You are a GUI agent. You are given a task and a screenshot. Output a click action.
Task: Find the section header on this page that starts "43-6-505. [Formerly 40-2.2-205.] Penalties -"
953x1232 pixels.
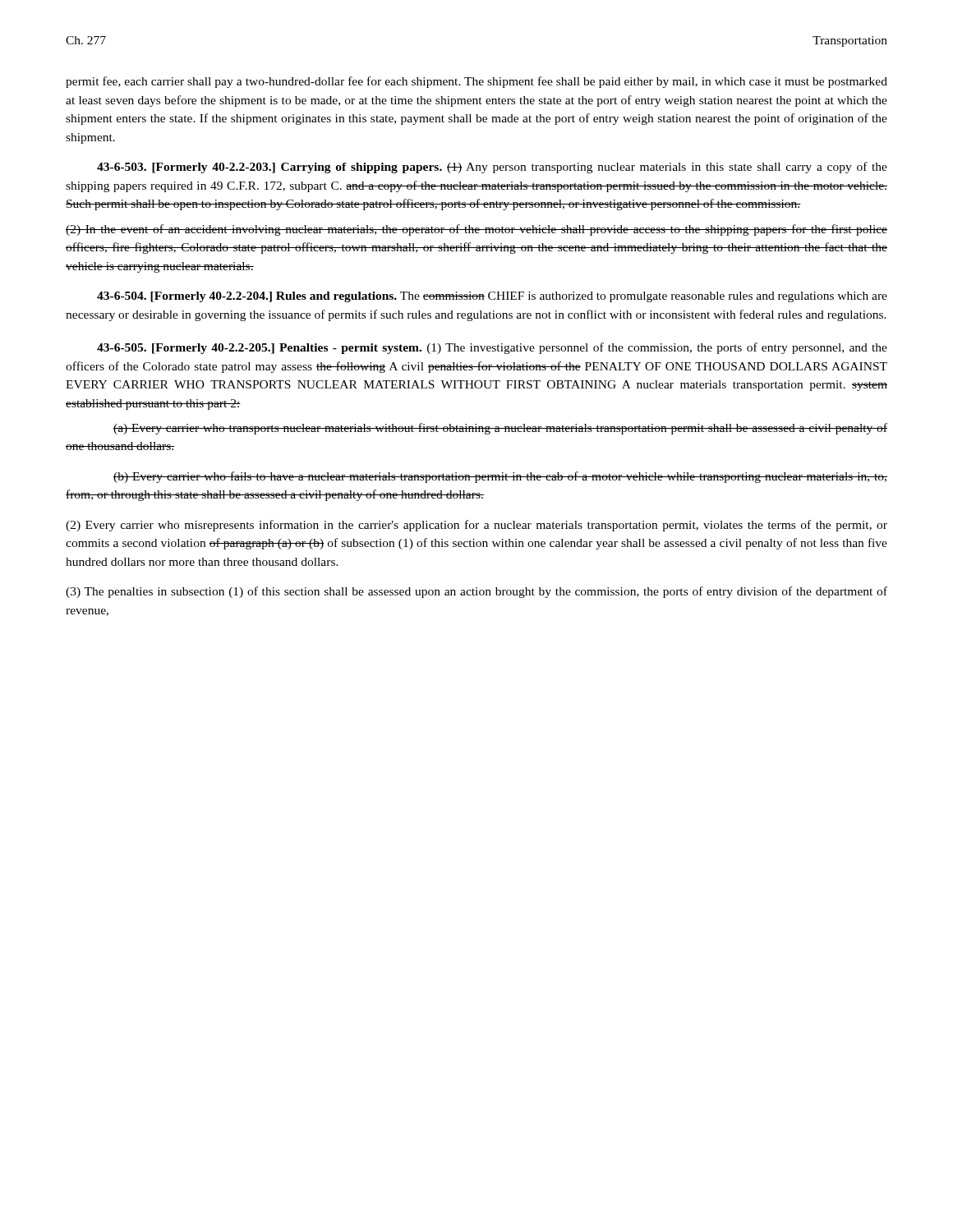click(476, 375)
